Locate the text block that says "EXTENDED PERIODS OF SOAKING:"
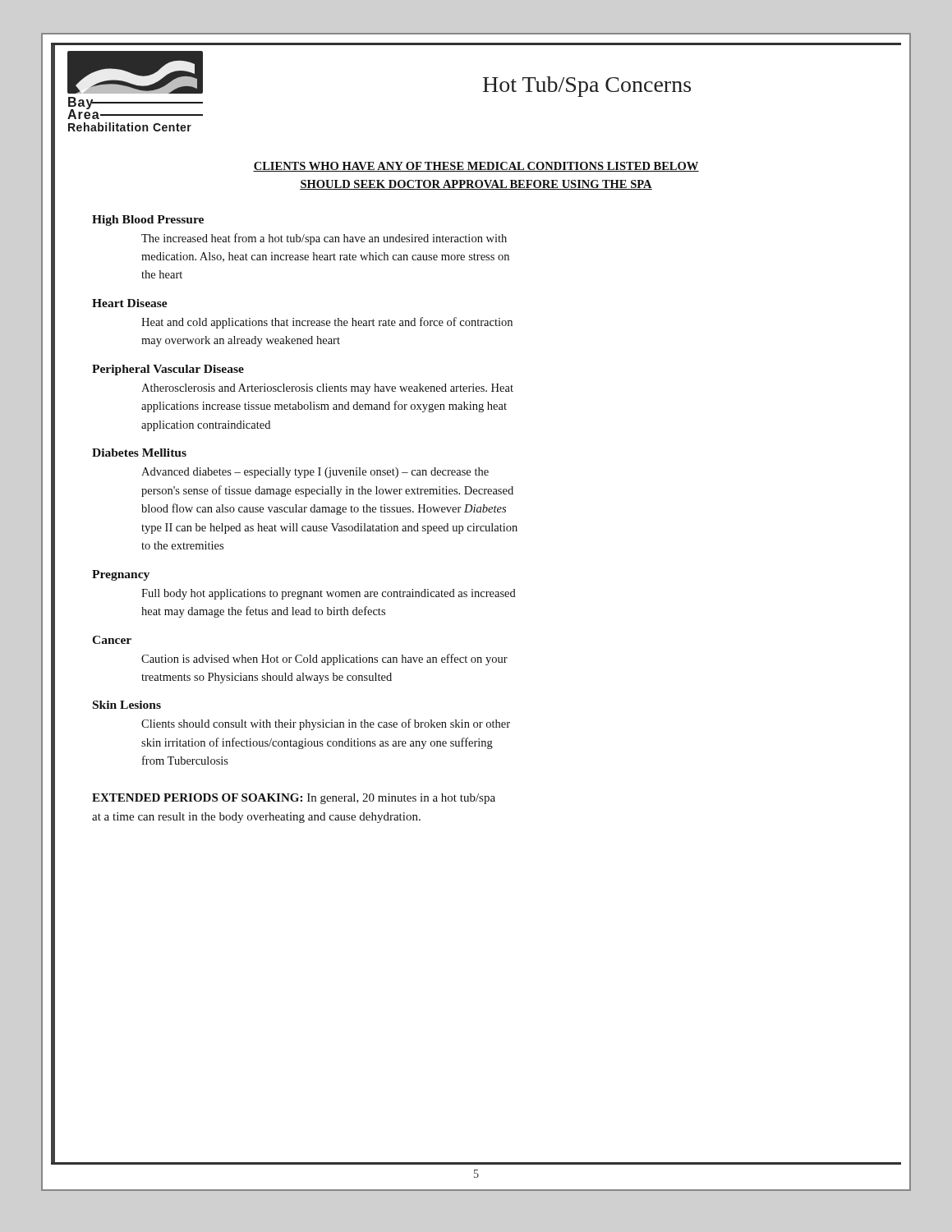The height and width of the screenshot is (1232, 952). tap(294, 807)
